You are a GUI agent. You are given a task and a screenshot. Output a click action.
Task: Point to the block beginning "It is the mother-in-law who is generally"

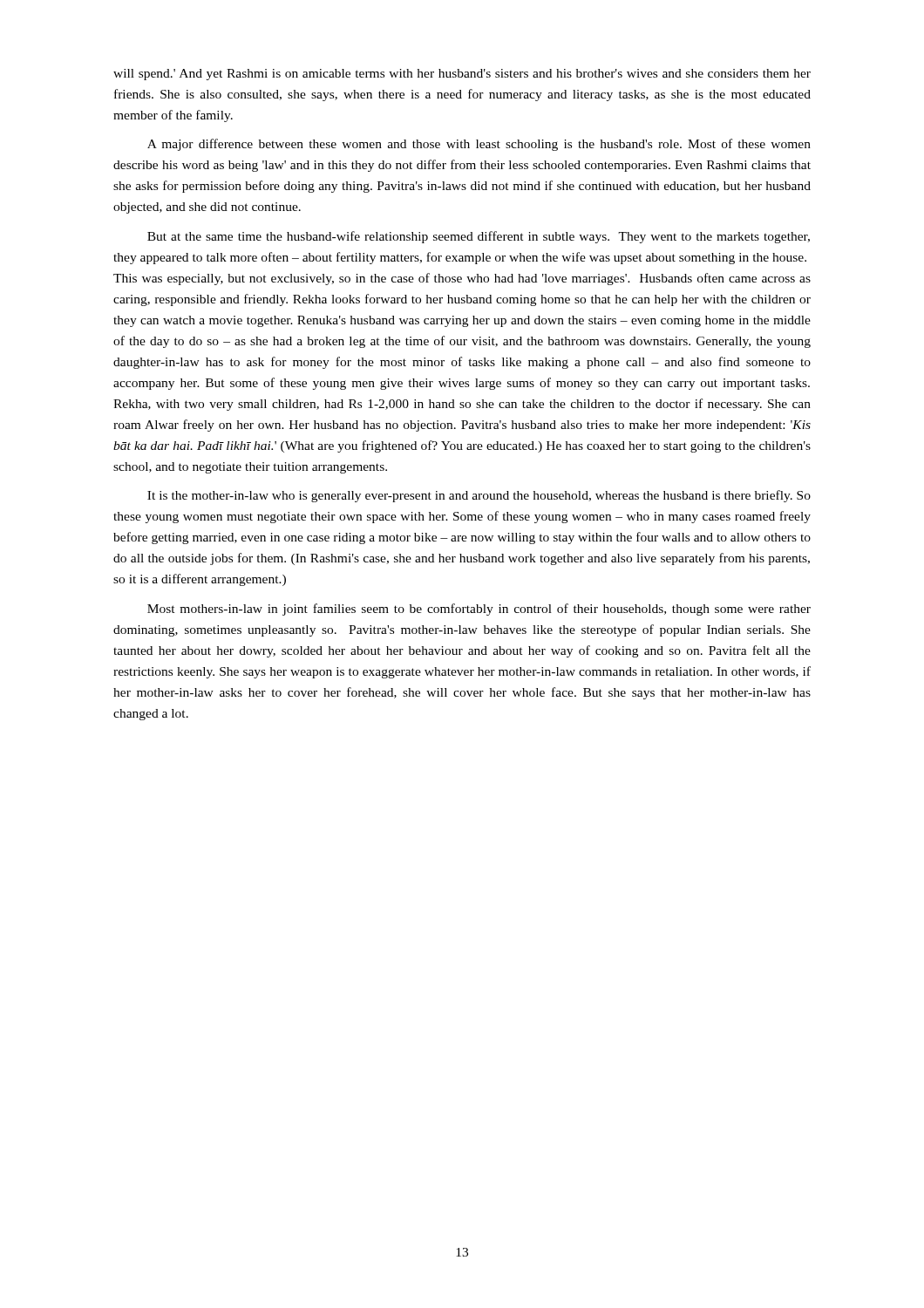pyautogui.click(x=462, y=537)
